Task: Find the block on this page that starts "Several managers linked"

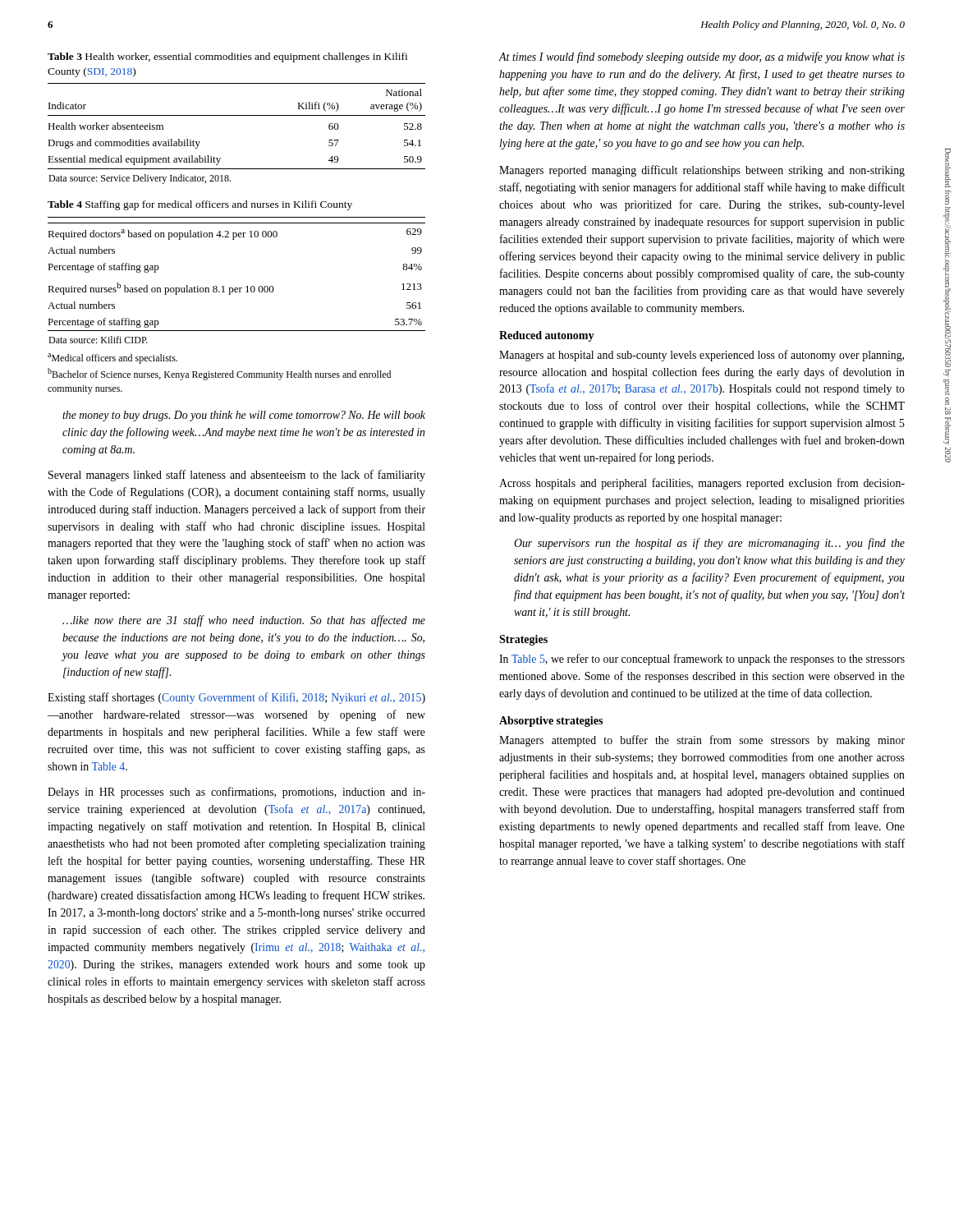Action: point(236,535)
